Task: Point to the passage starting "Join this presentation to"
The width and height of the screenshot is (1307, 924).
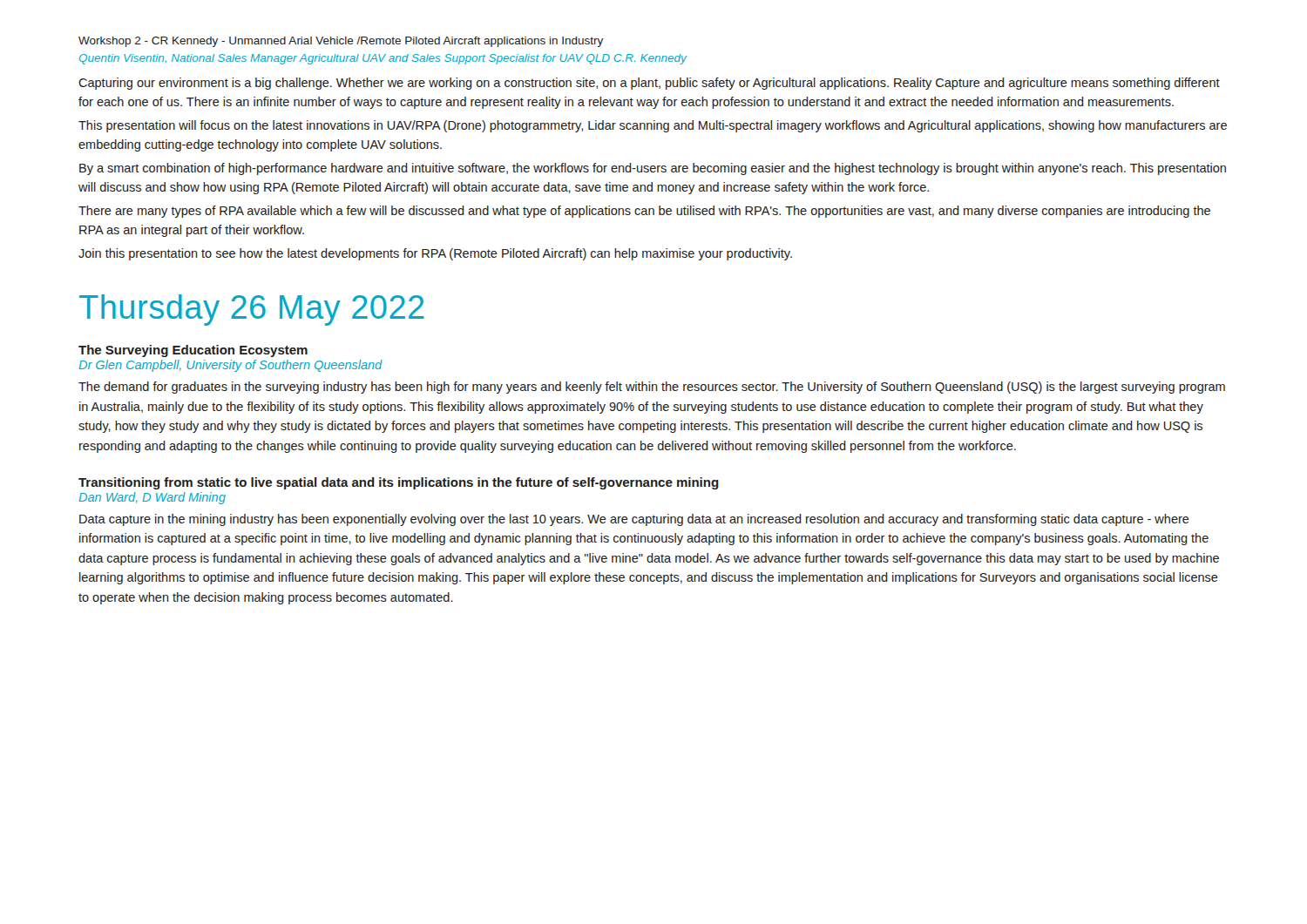Action: 436,253
